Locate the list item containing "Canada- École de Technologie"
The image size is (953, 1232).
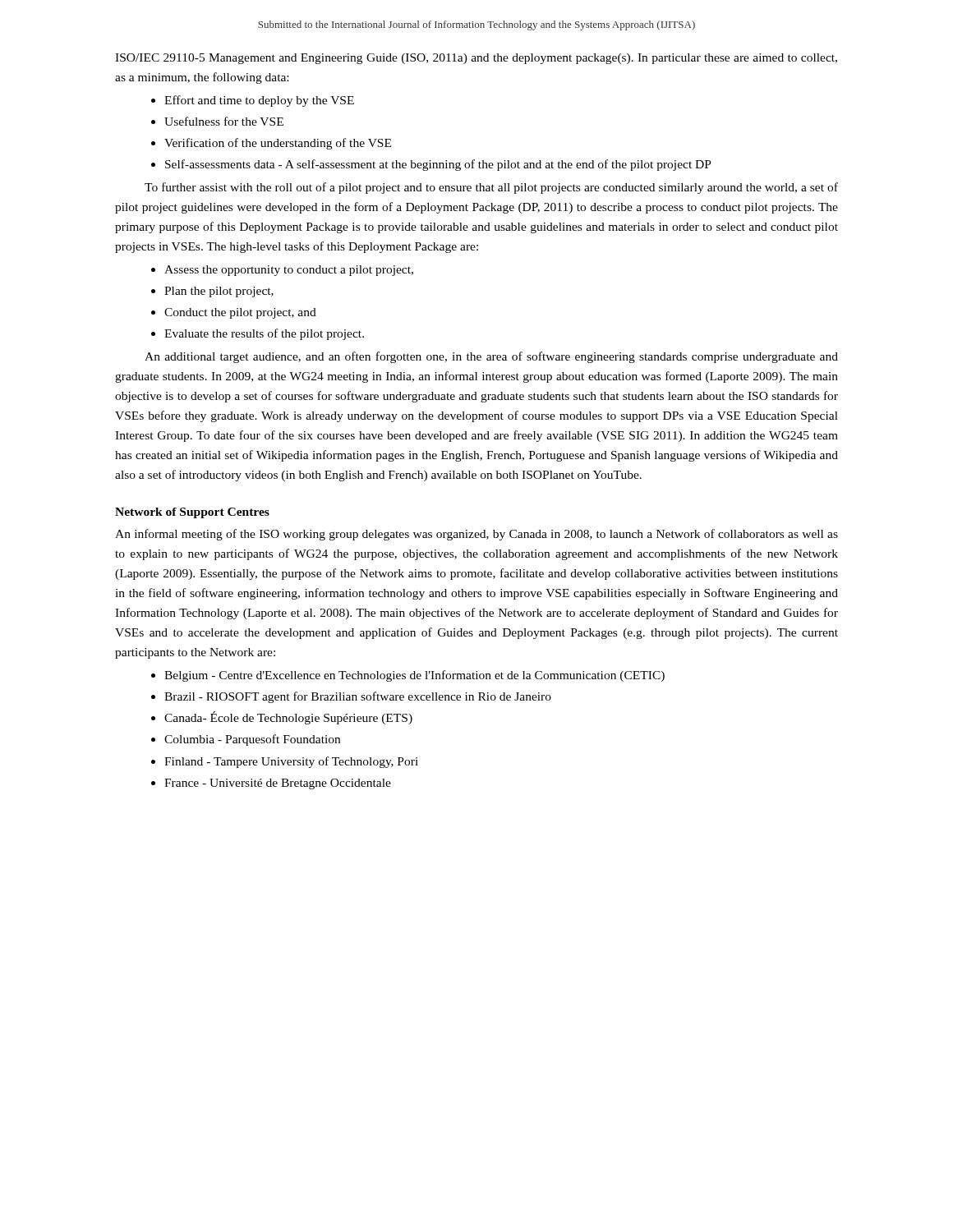tap(288, 718)
